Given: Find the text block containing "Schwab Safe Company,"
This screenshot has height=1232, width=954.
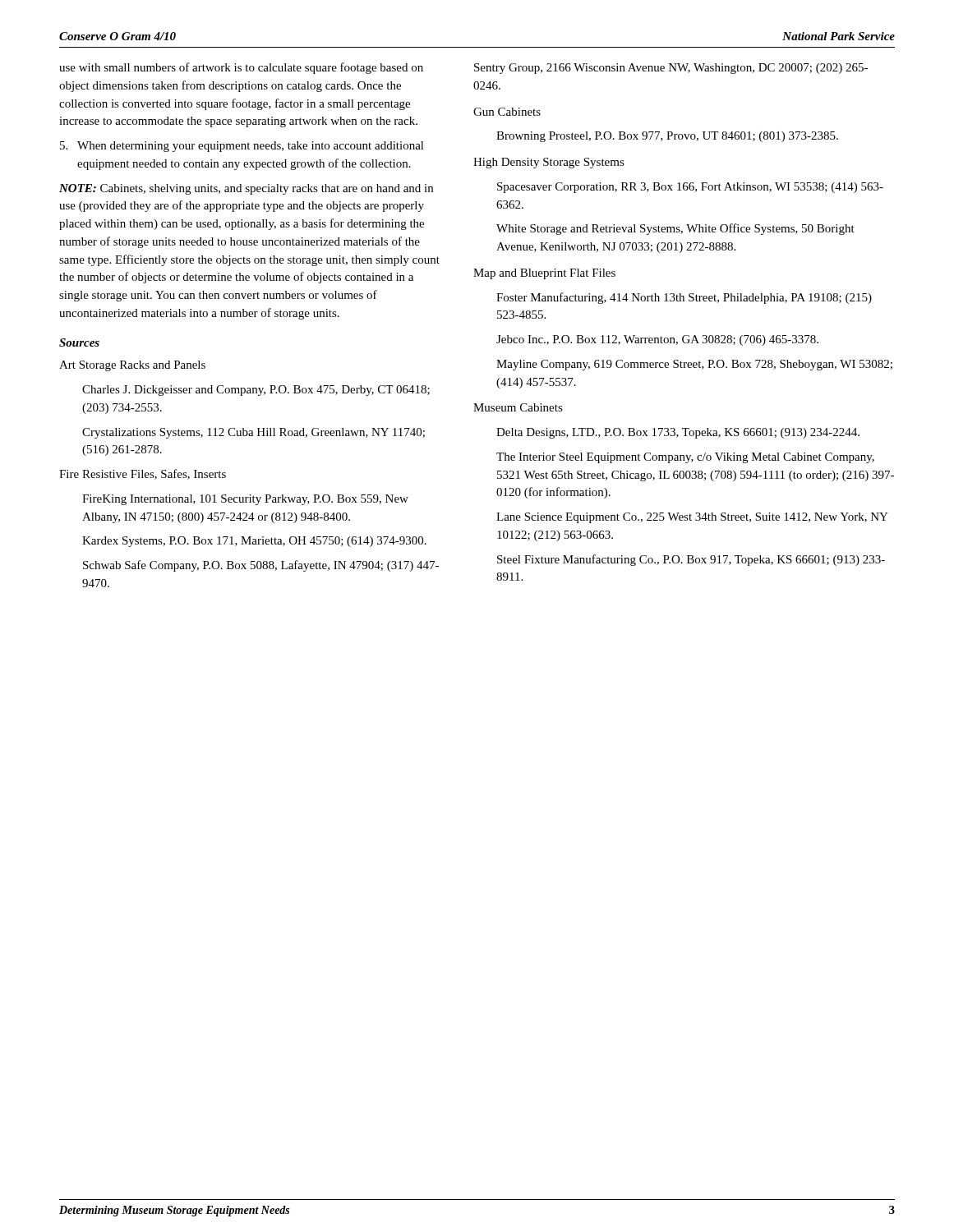Looking at the screenshot, I should pyautogui.click(x=264, y=575).
